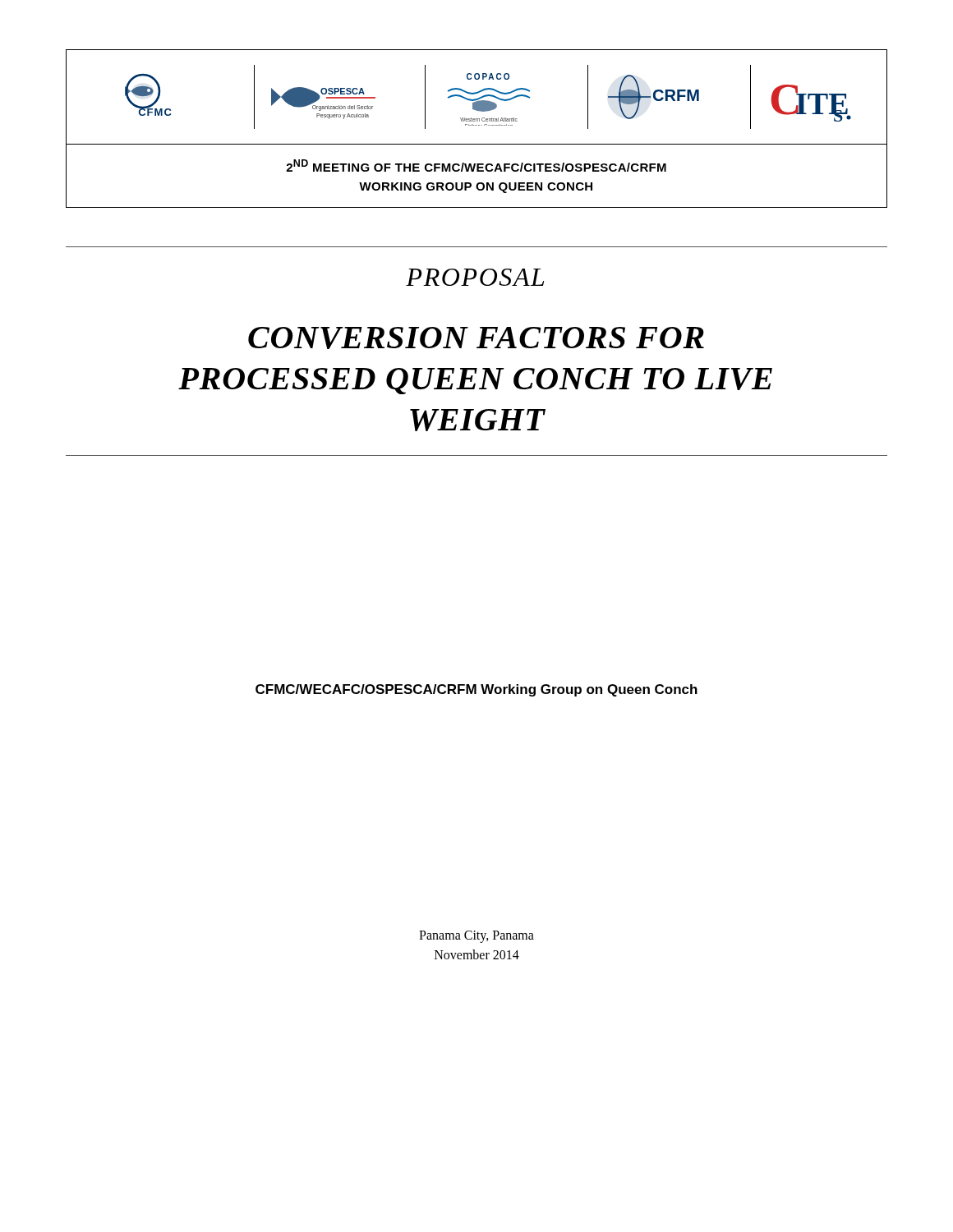Click on the text block containing "CFMC/WECAFC/OSPESCA/CRFM Working Group on Queen"
Screen dimensions: 1232x953
pyautogui.click(x=476, y=690)
